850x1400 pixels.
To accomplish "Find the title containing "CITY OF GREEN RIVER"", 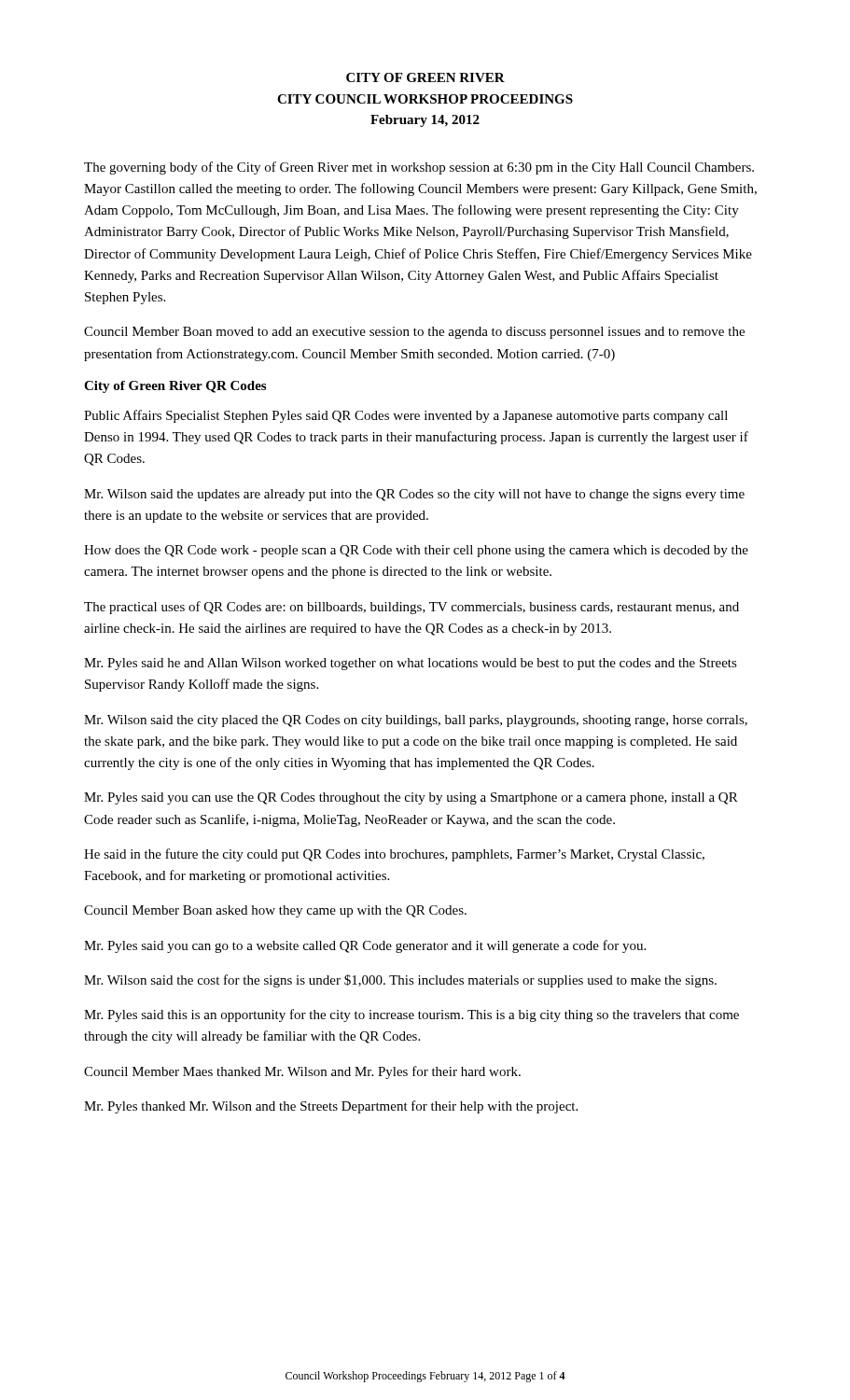I will pyautogui.click(x=425, y=99).
